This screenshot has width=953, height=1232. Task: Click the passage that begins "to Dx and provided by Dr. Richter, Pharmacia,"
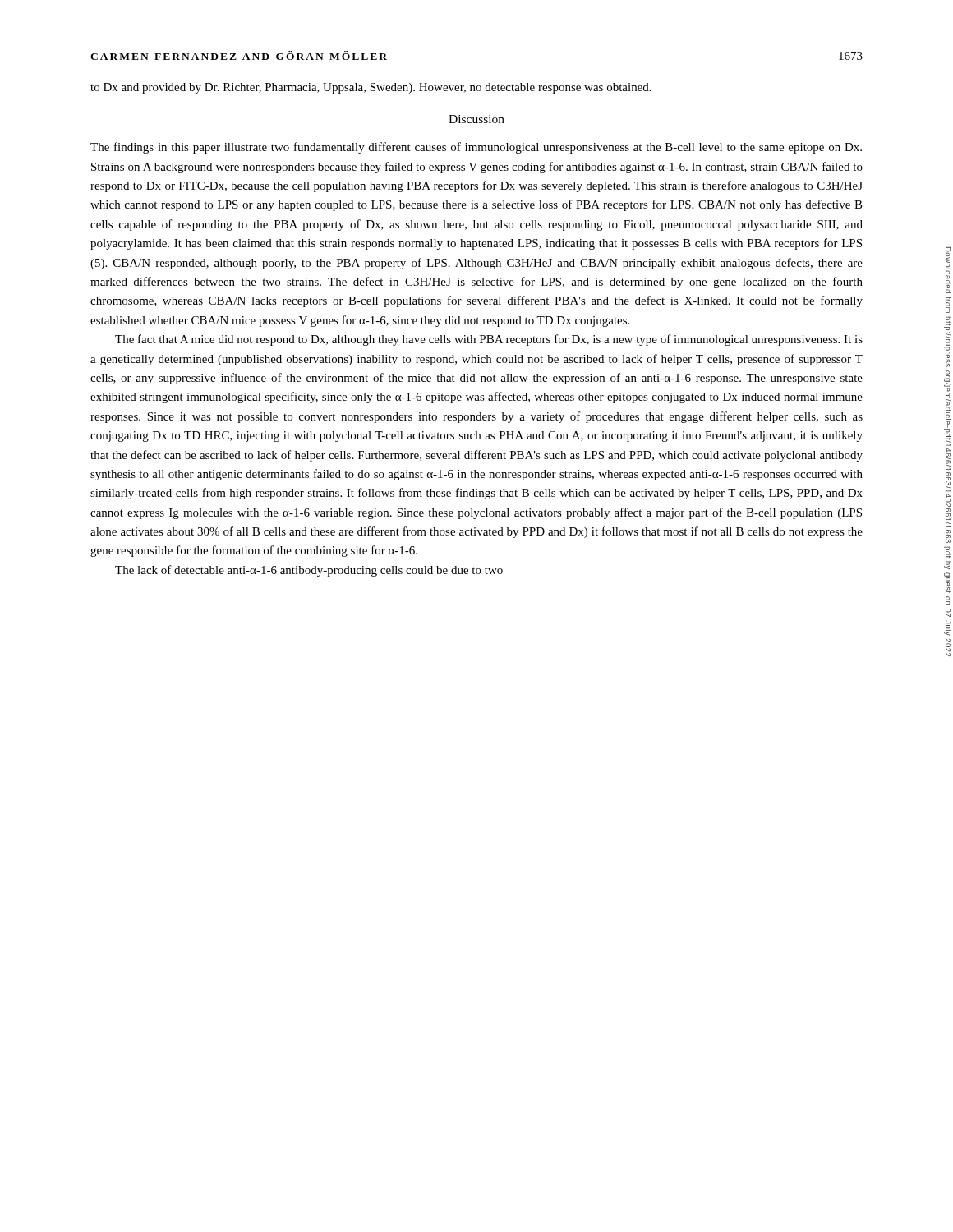point(371,87)
